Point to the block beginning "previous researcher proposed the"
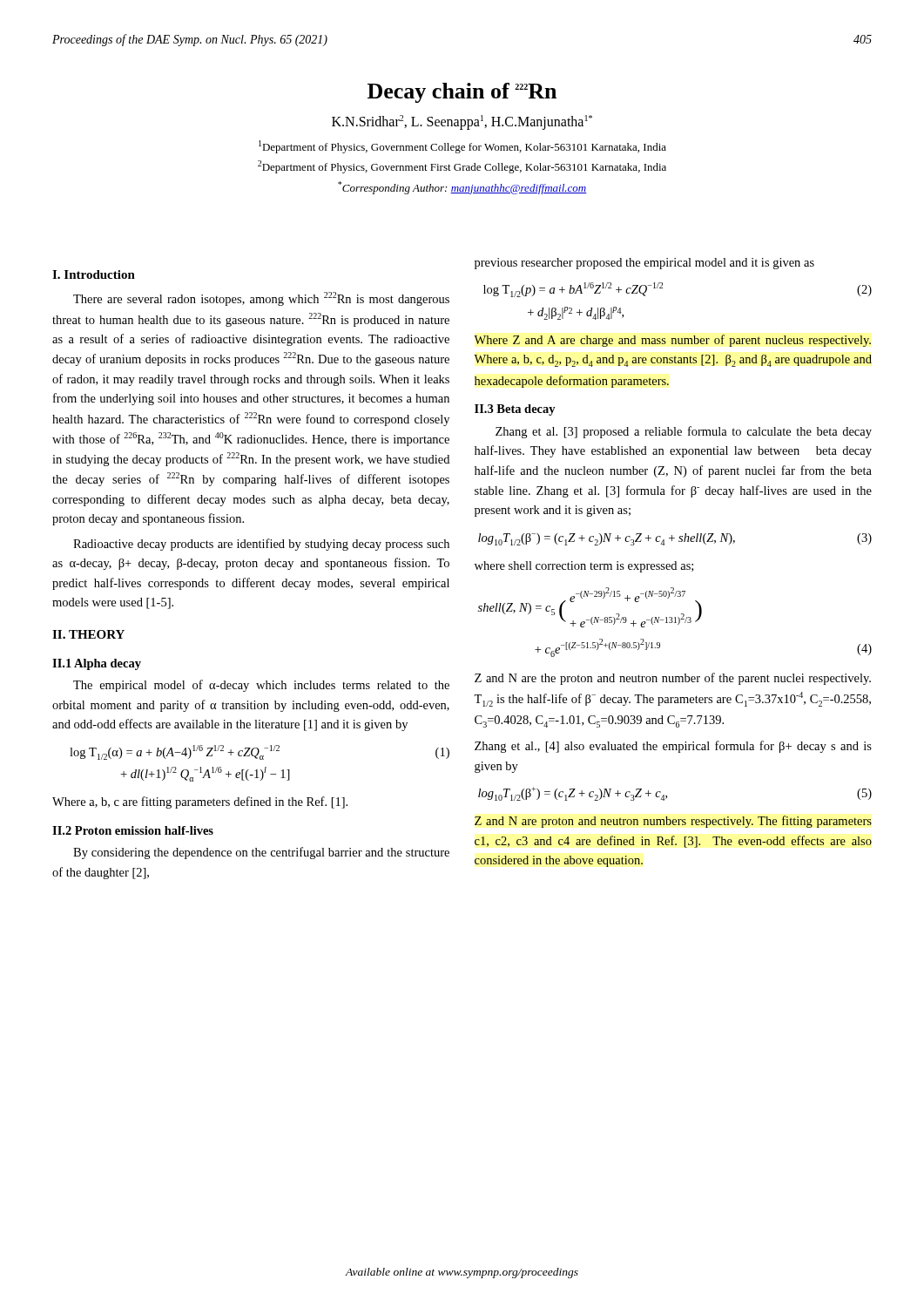 (x=673, y=262)
